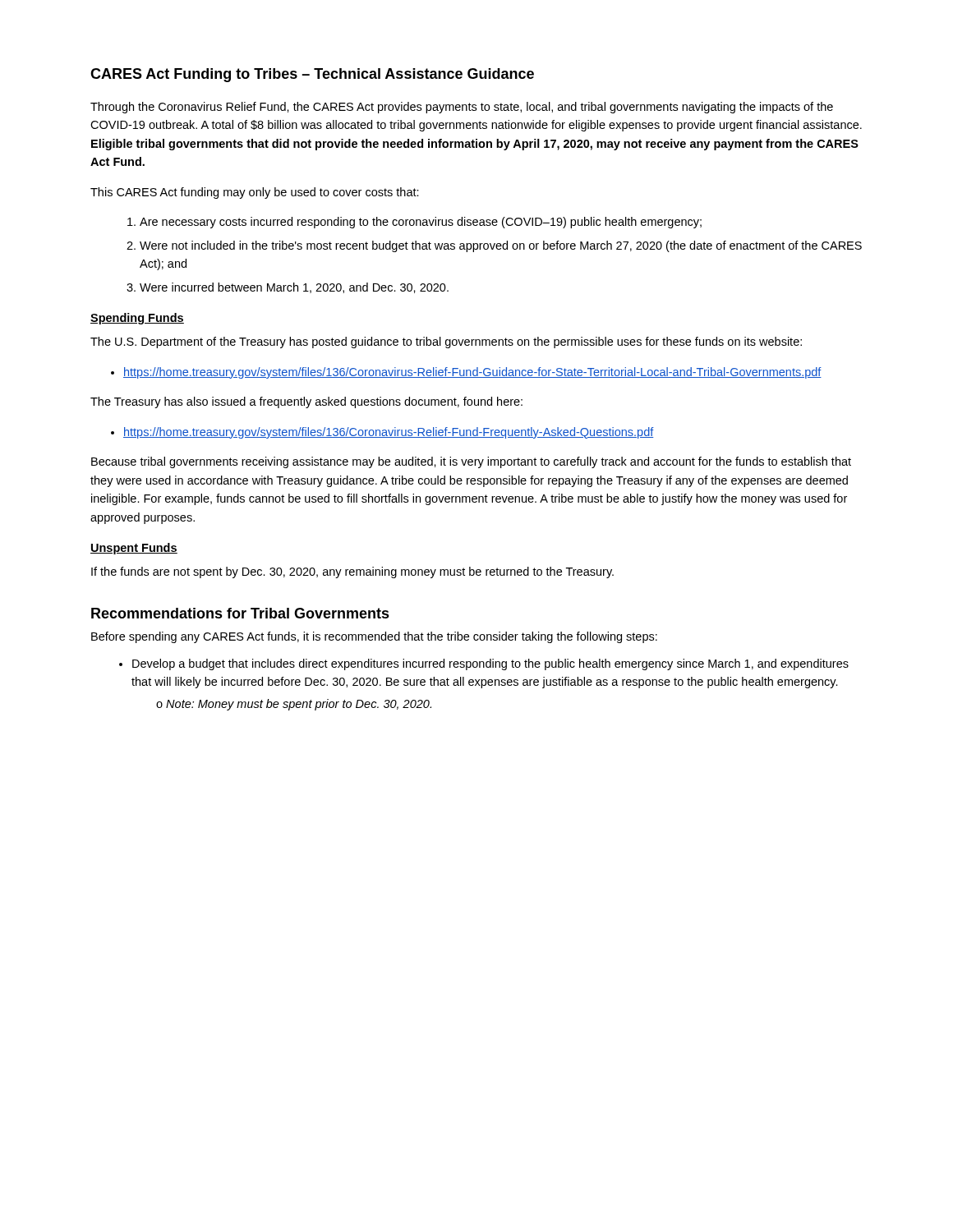Screen dimensions: 1232x953
Task: Find the block on this page that starts "Through the Coronavirus Relief Fund,"
Action: point(476,134)
